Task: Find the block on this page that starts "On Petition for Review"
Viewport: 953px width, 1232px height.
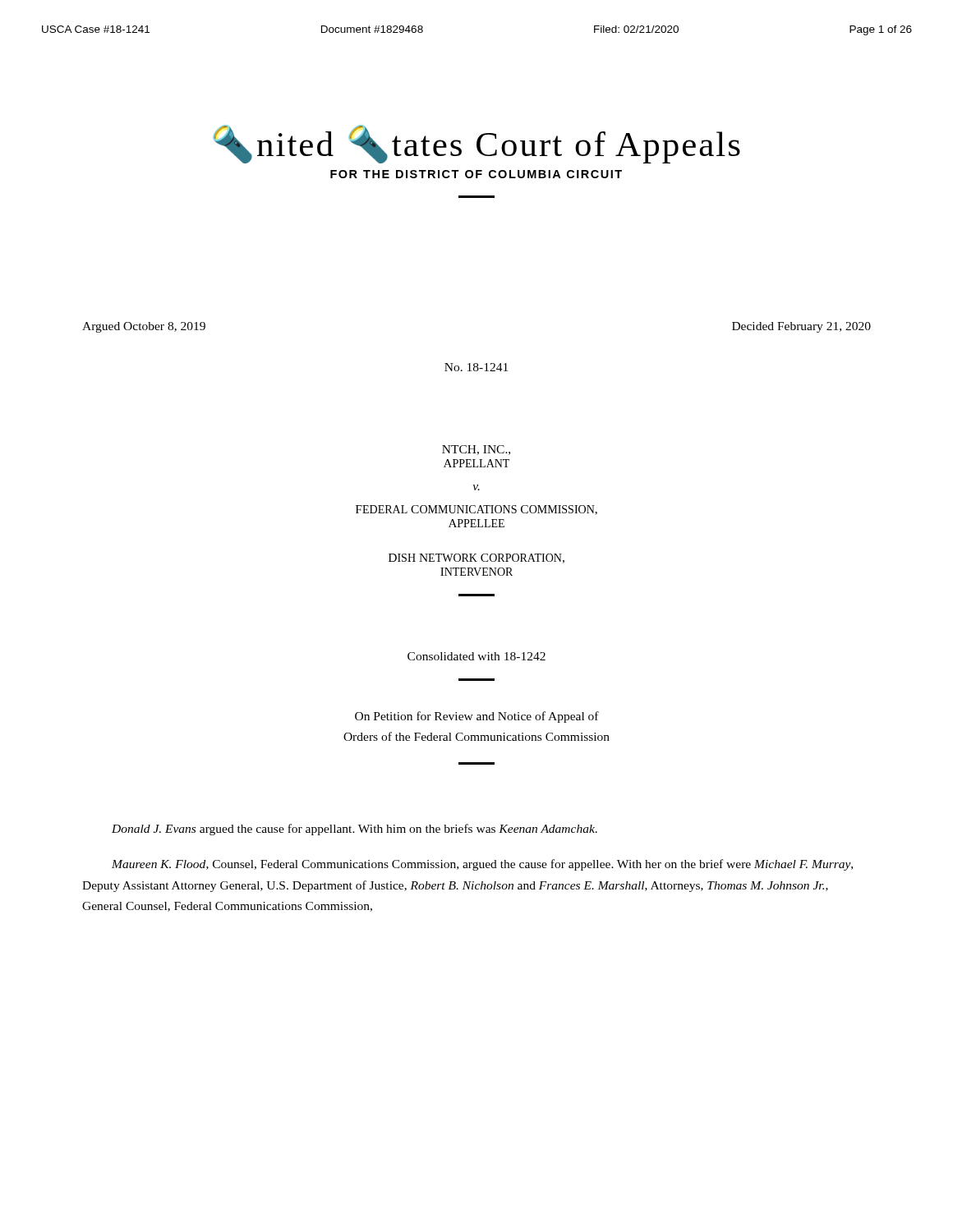Action: click(x=476, y=737)
